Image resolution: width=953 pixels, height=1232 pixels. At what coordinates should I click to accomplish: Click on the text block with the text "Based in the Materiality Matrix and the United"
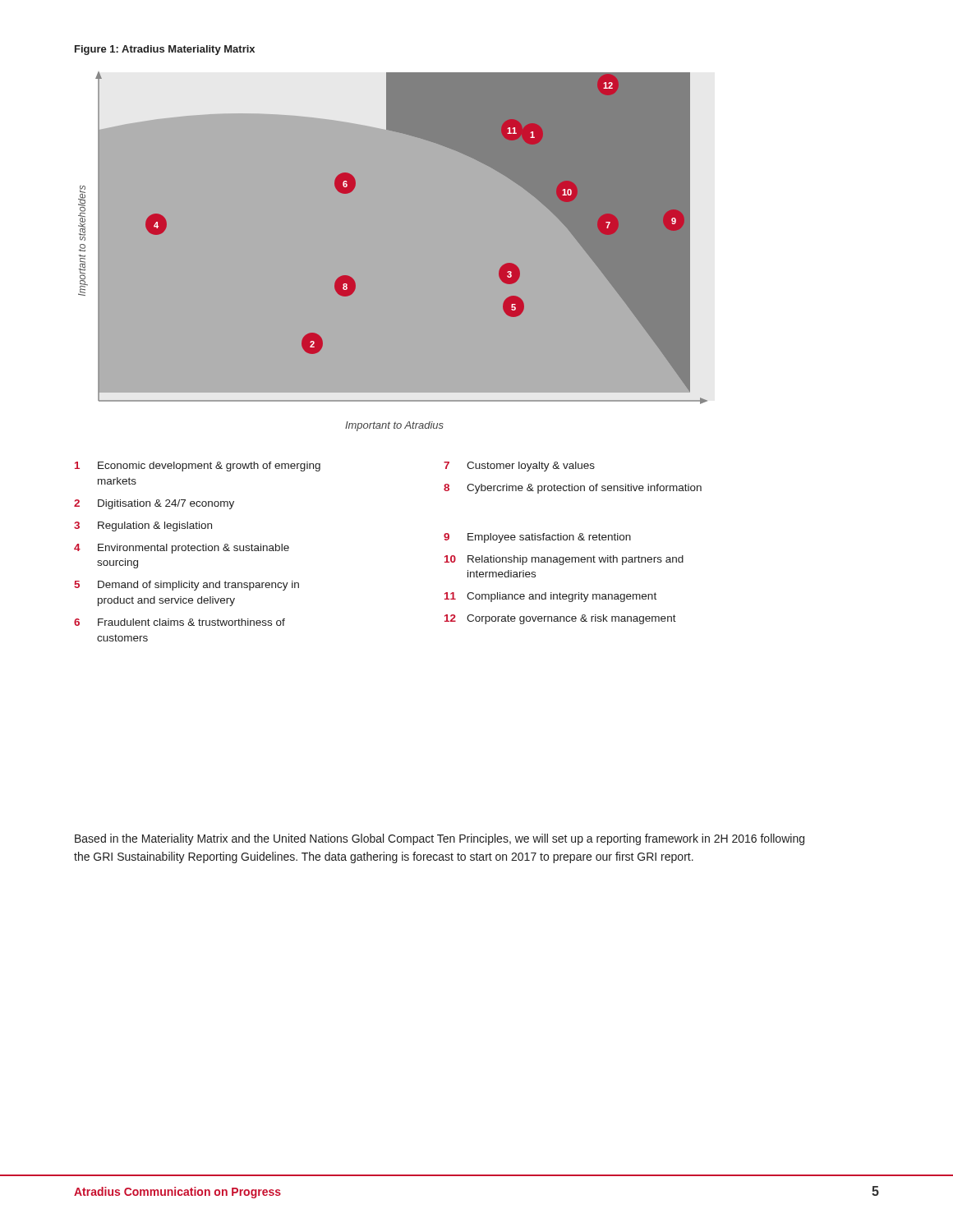pyautogui.click(x=440, y=848)
